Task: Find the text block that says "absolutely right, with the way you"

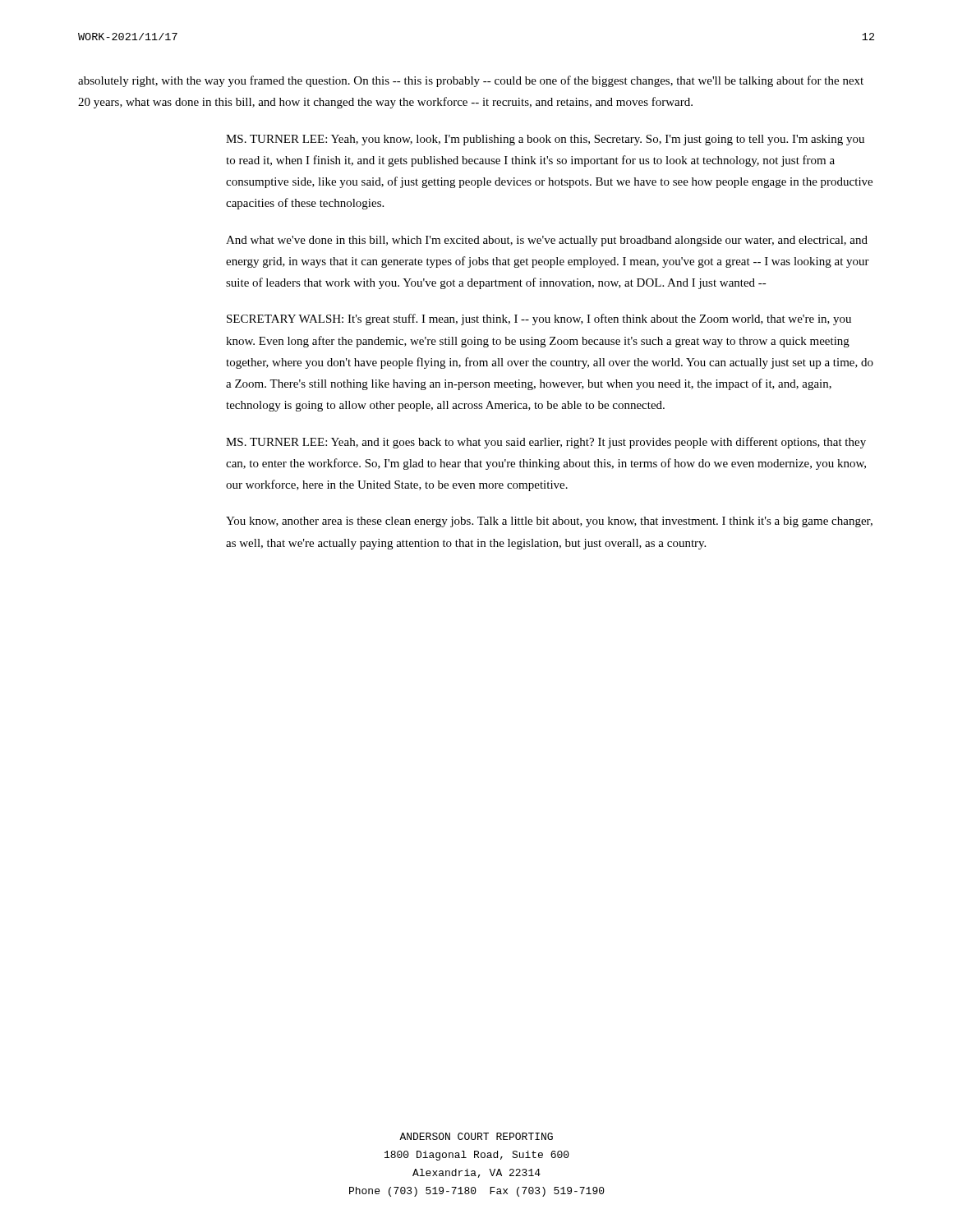Action: (471, 91)
